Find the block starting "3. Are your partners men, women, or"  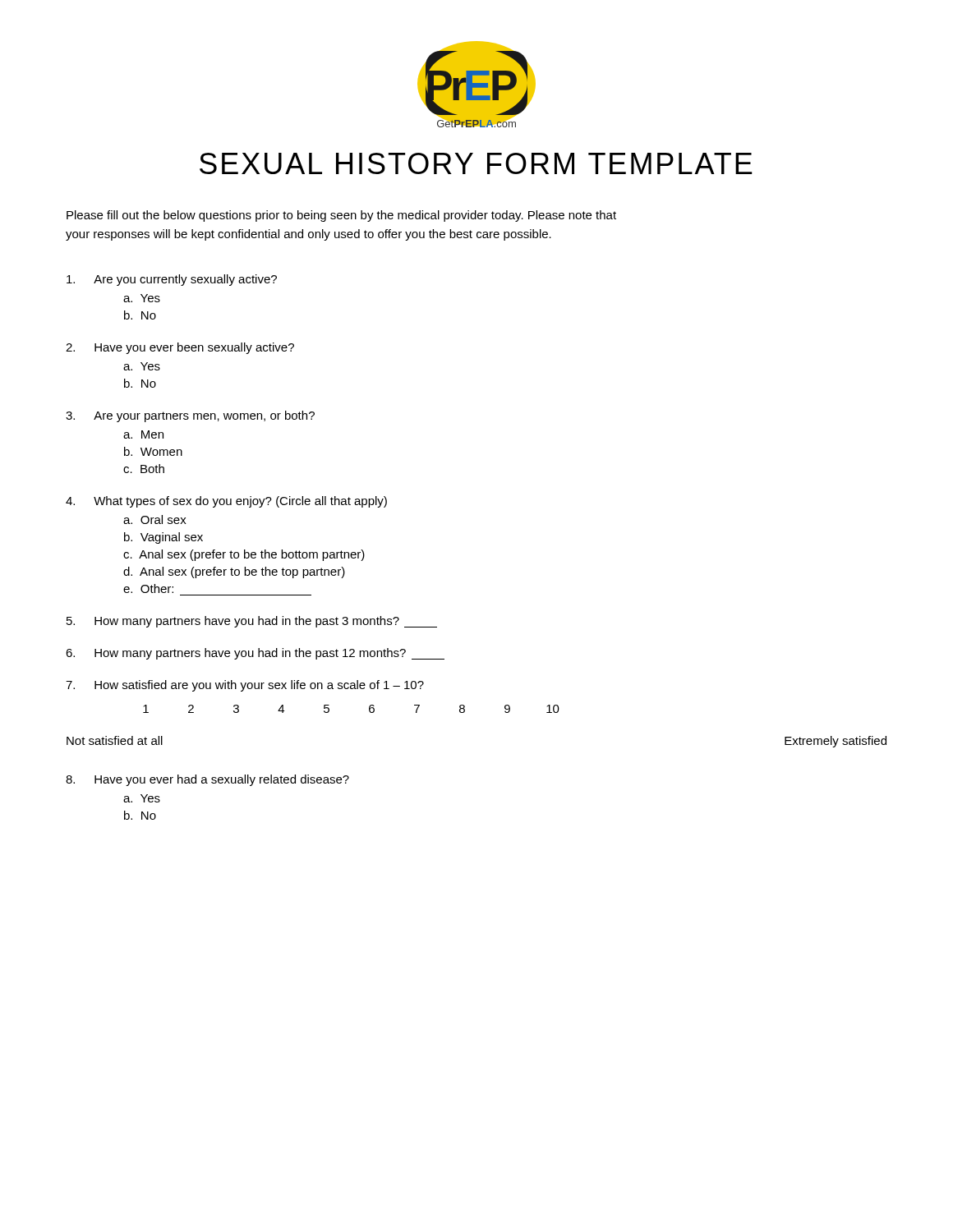tap(206, 416)
